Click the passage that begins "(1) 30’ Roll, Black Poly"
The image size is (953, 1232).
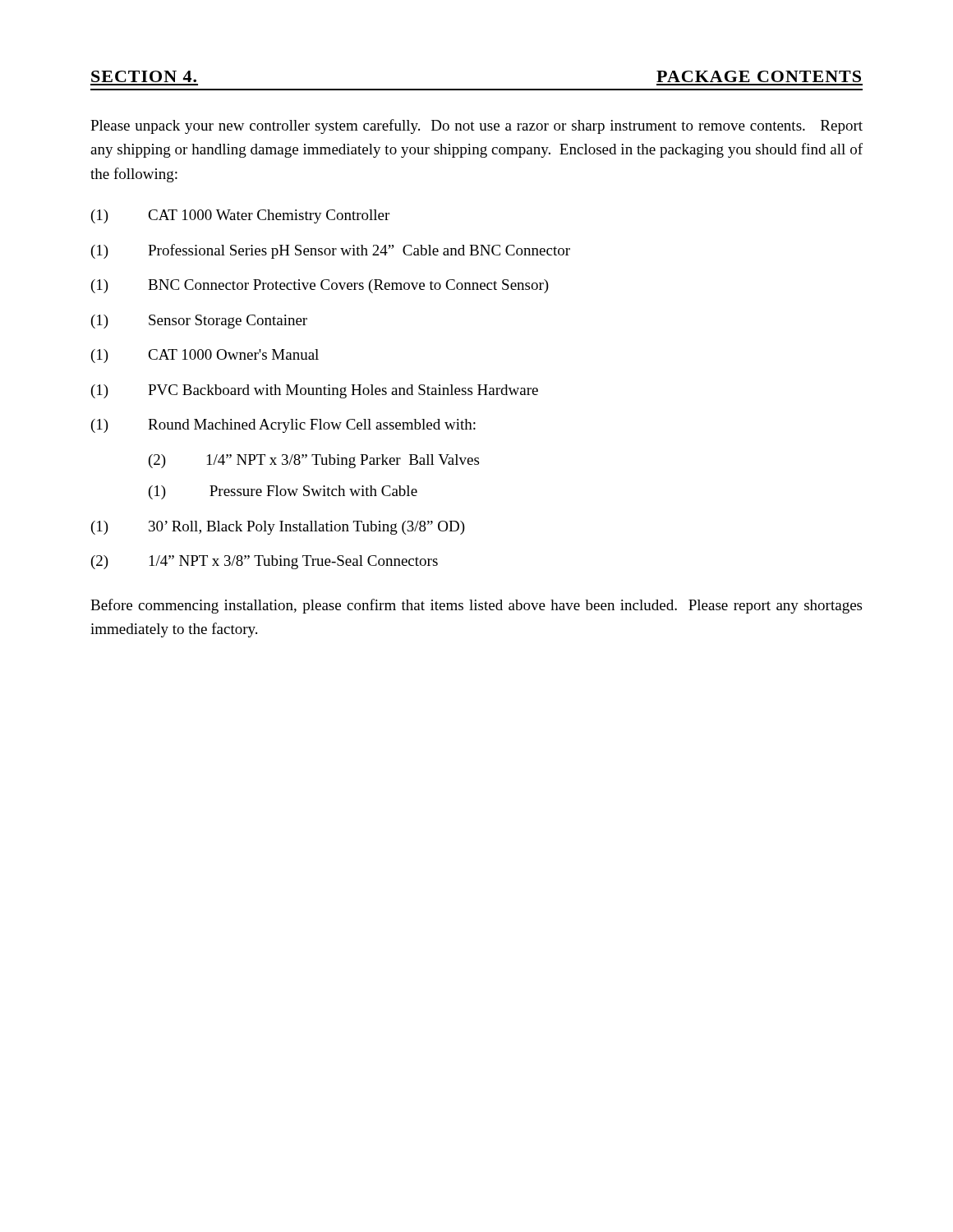pyautogui.click(x=476, y=527)
